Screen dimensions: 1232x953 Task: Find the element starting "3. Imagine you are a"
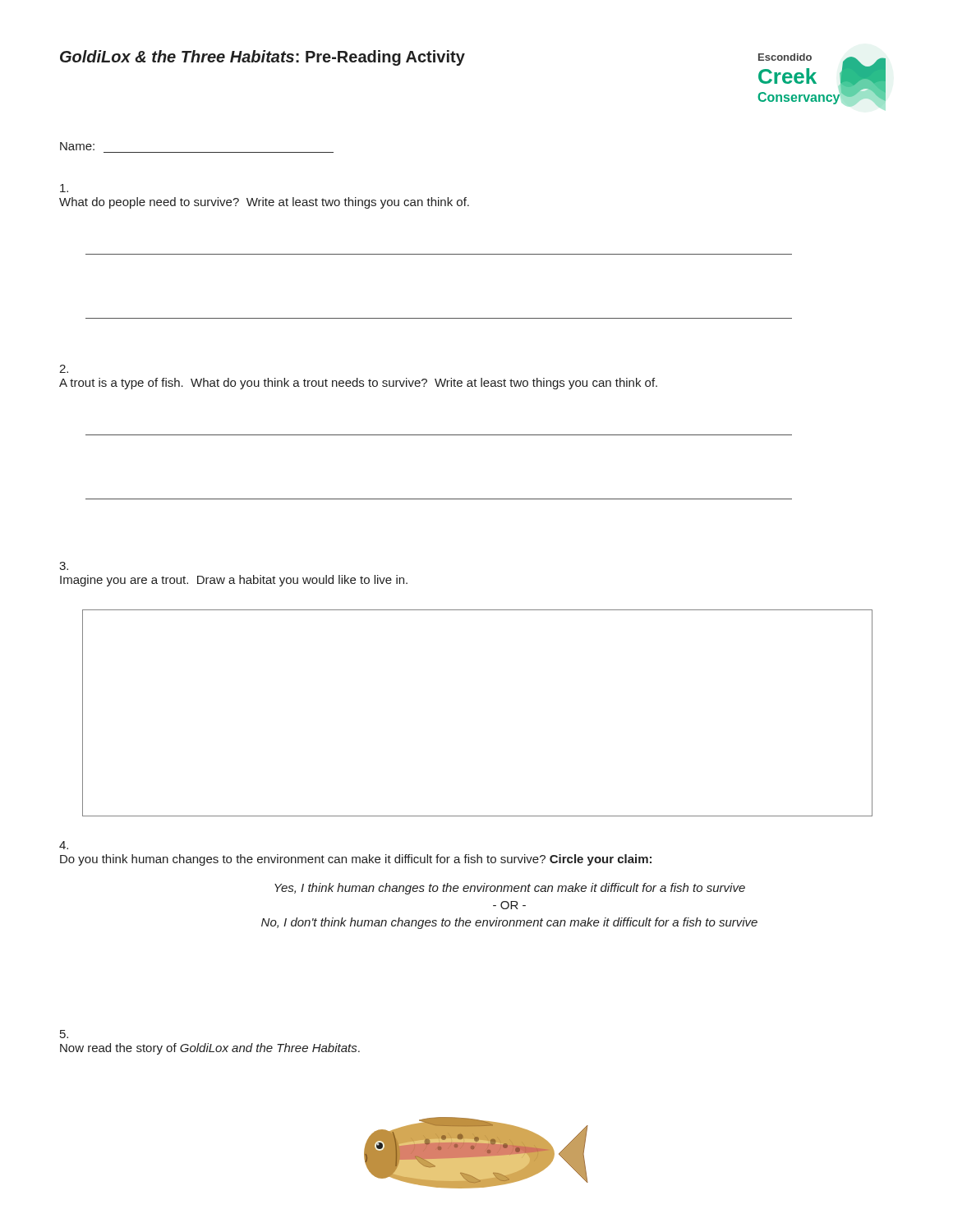(64, 566)
